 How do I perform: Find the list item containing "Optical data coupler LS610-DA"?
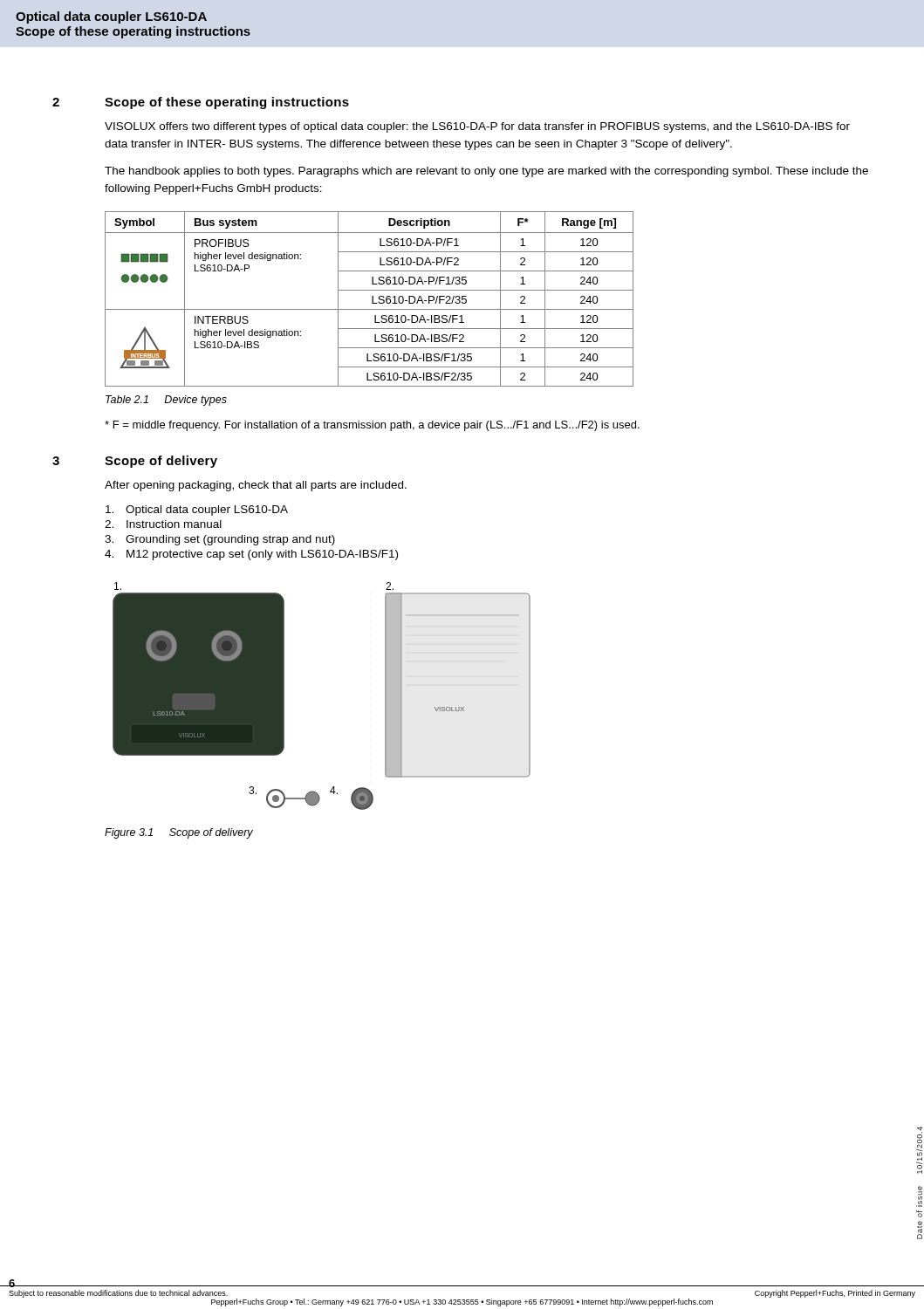pos(196,509)
